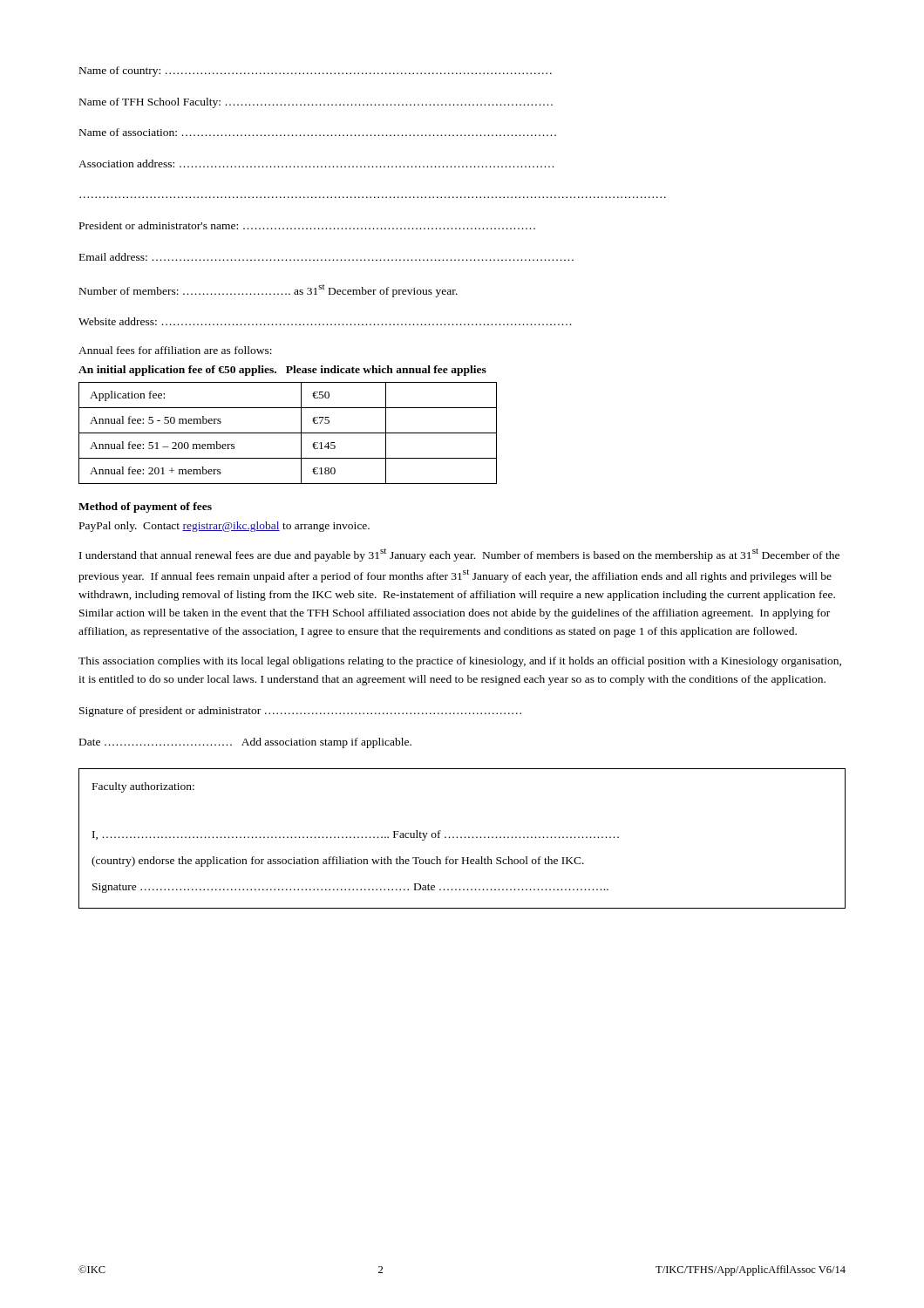This screenshot has height=1308, width=924.
Task: Locate the text "Name of TFH School Faculty: …………………………………………………………………………"
Action: click(x=316, y=101)
